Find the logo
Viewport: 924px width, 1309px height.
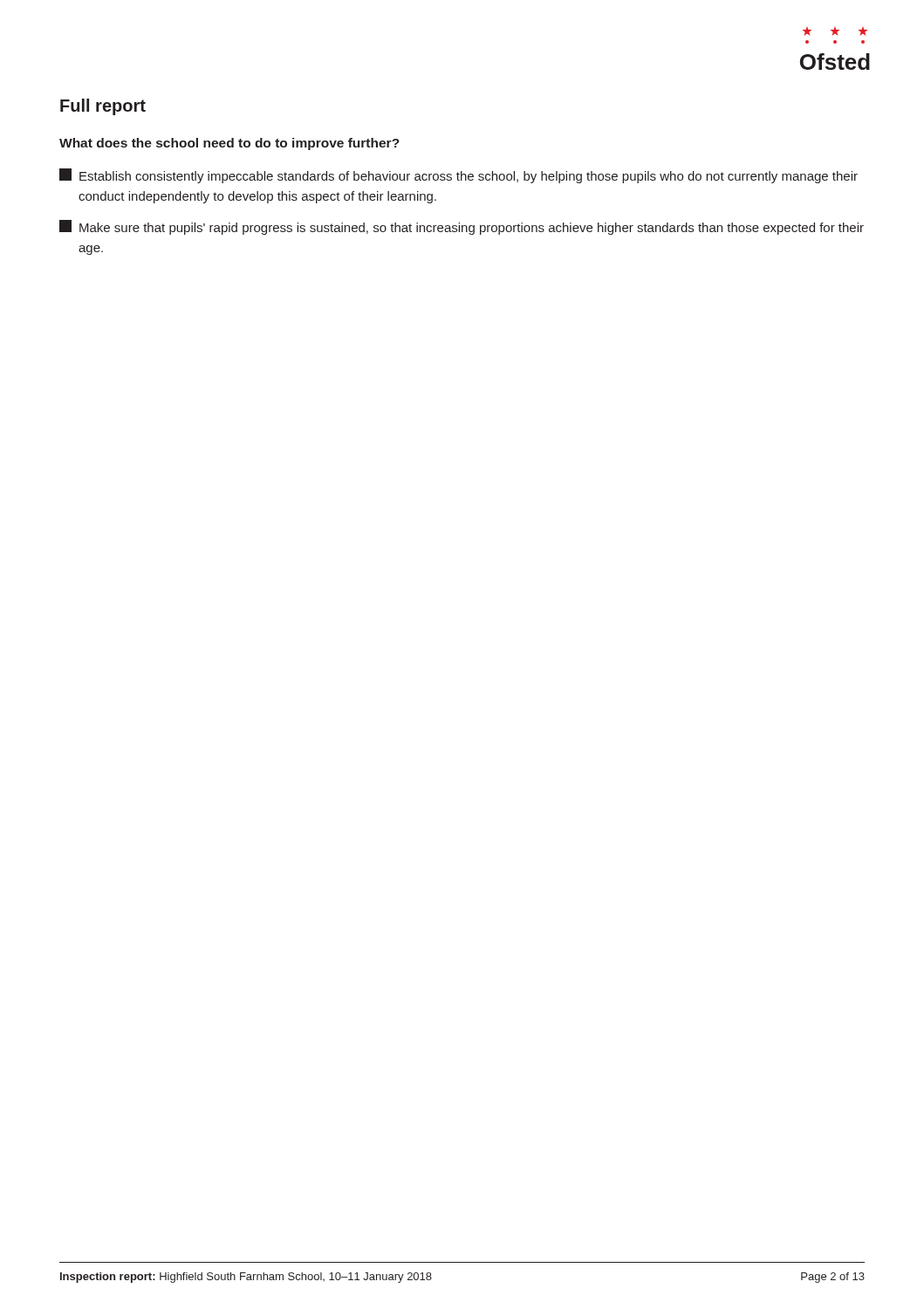835,56
